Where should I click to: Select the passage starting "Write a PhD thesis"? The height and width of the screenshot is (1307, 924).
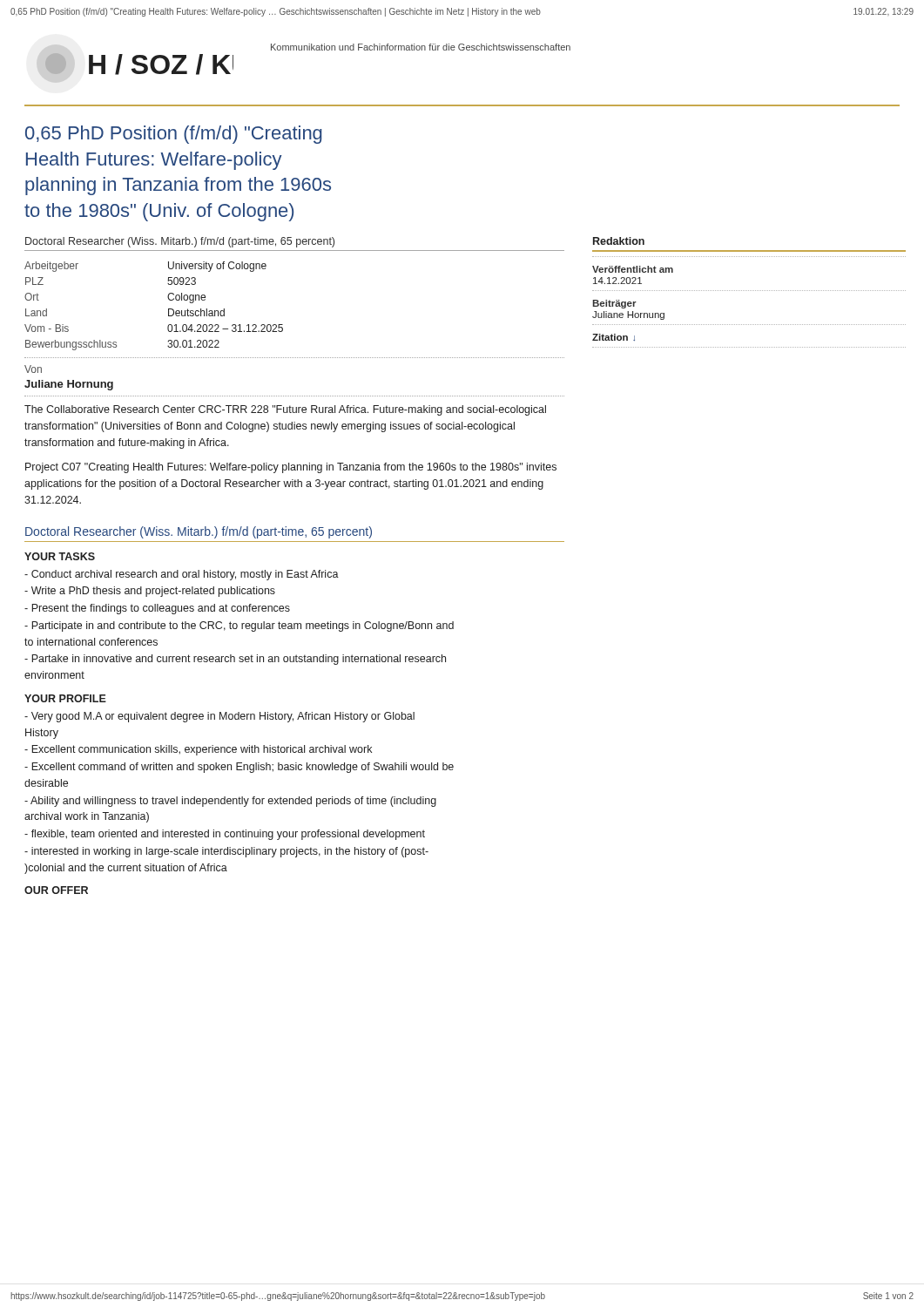pyautogui.click(x=150, y=591)
